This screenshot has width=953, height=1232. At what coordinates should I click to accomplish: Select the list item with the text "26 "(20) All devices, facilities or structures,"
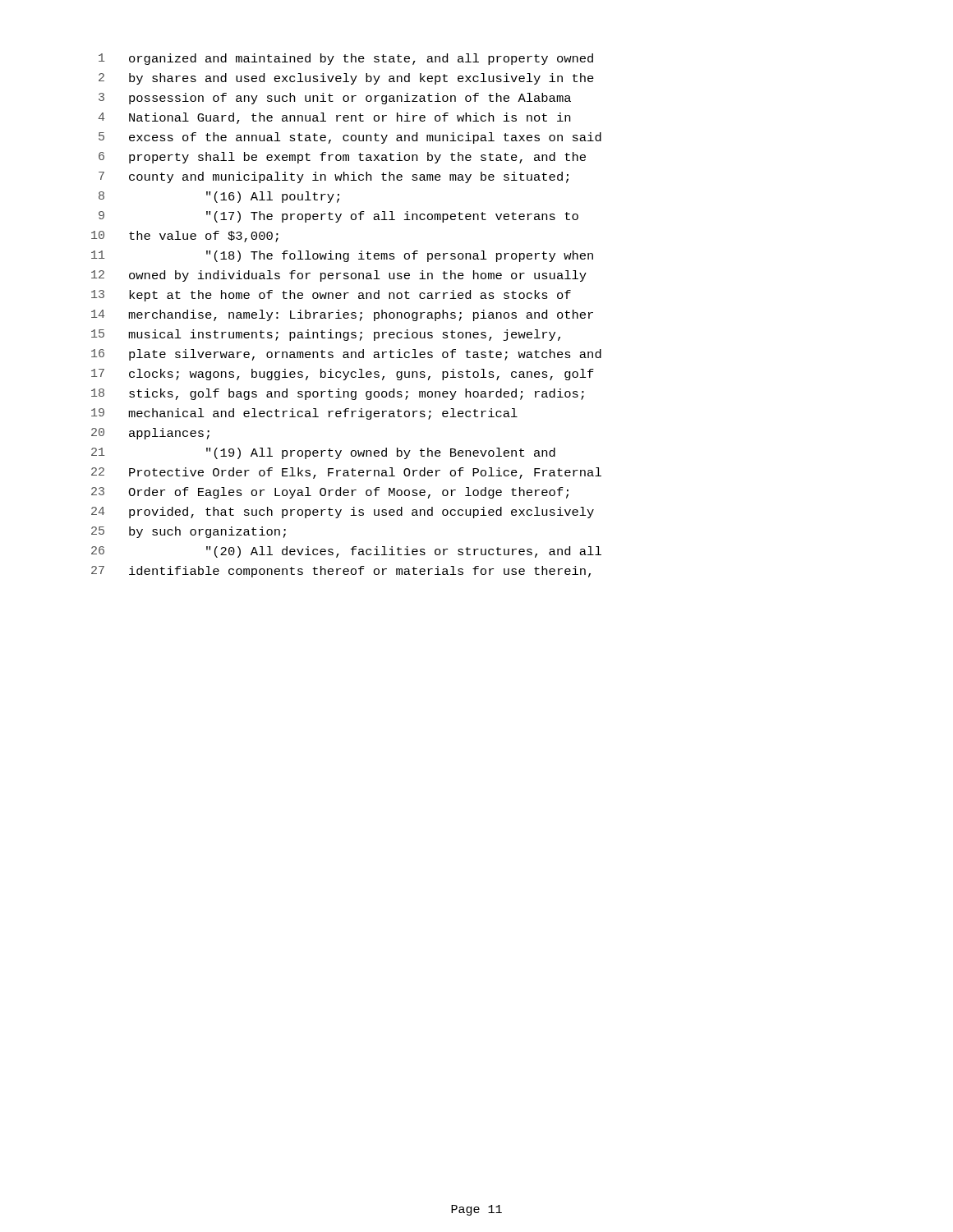point(476,552)
